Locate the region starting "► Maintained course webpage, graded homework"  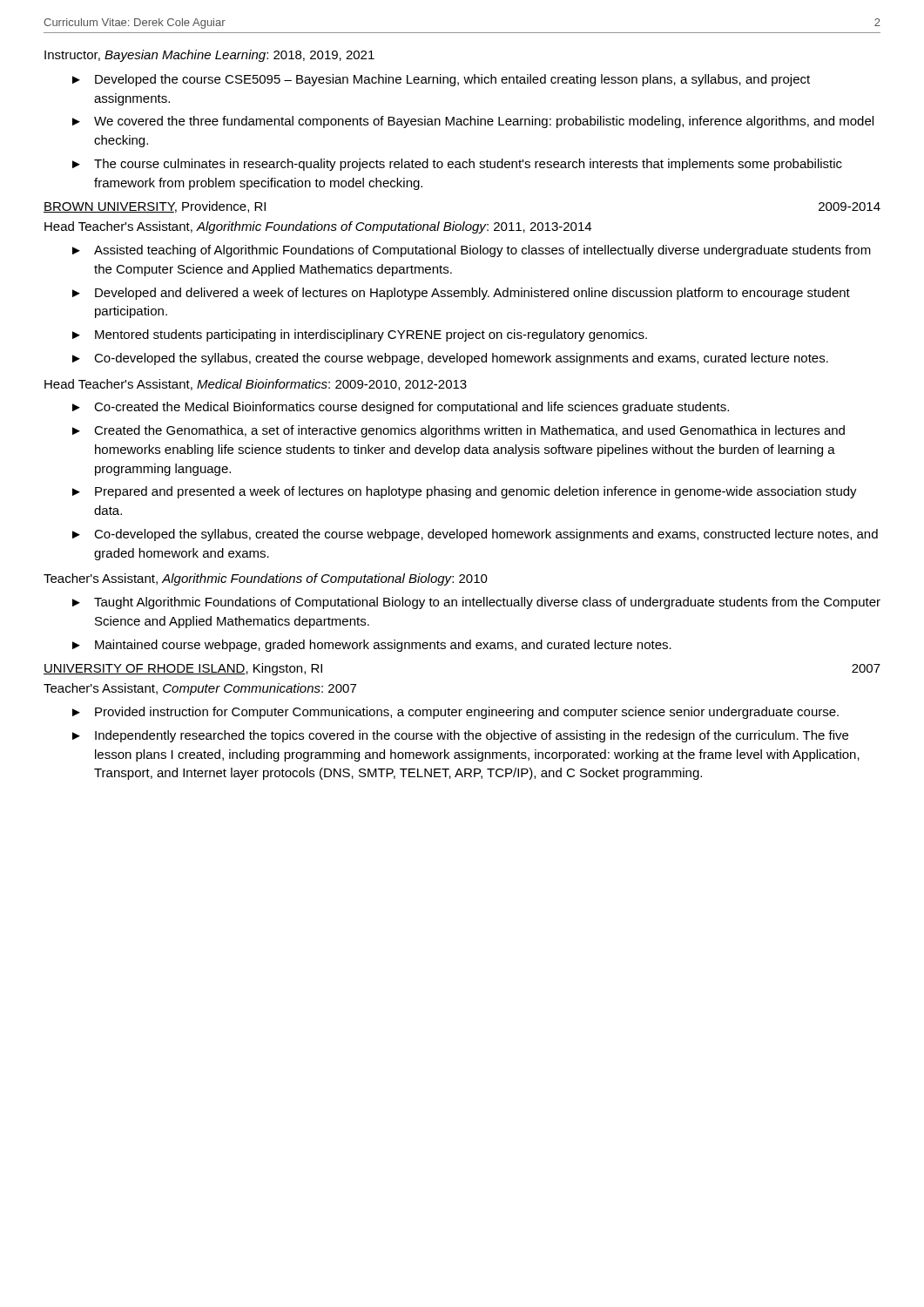click(475, 644)
